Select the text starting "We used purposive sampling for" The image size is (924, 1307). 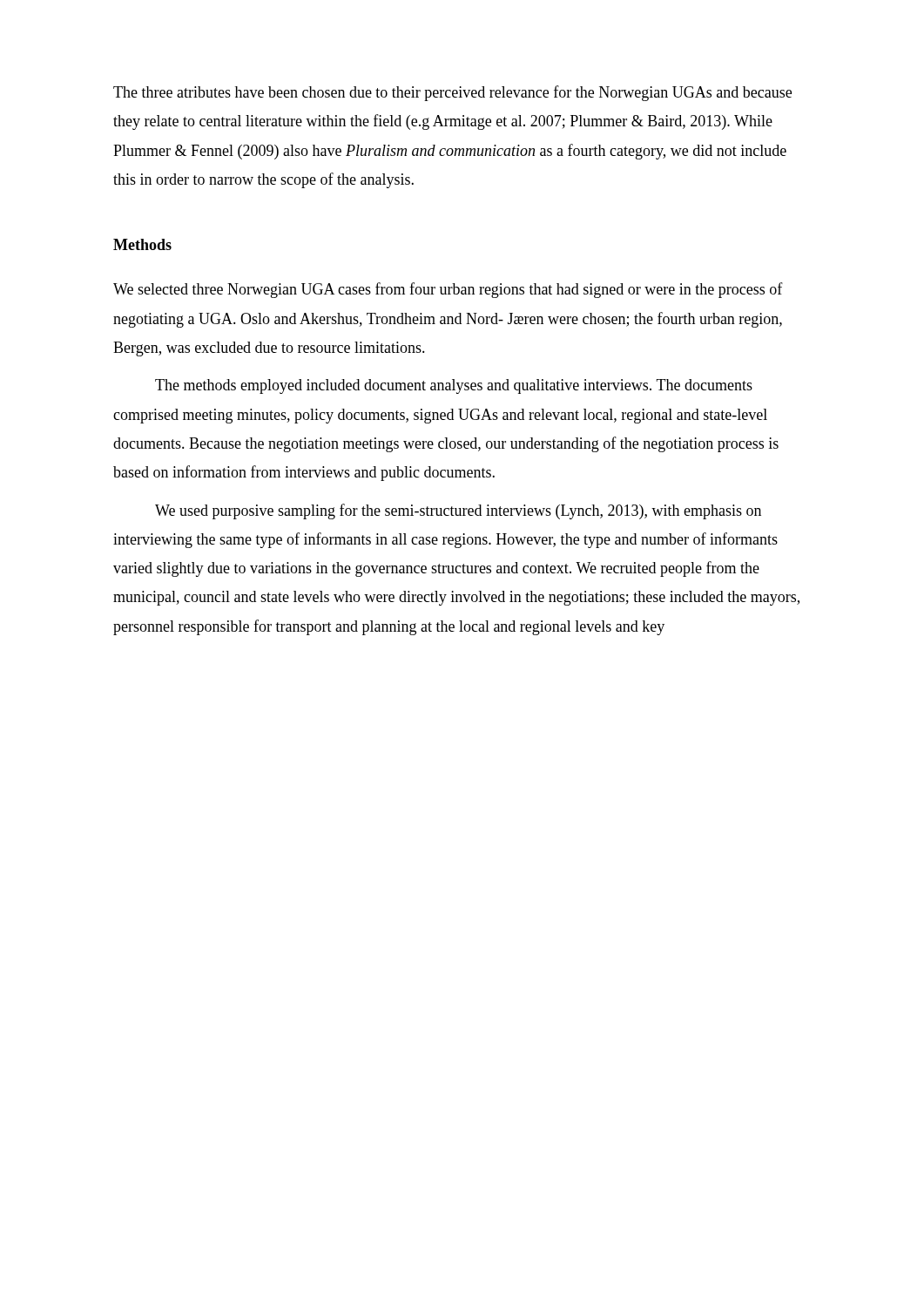(x=457, y=568)
